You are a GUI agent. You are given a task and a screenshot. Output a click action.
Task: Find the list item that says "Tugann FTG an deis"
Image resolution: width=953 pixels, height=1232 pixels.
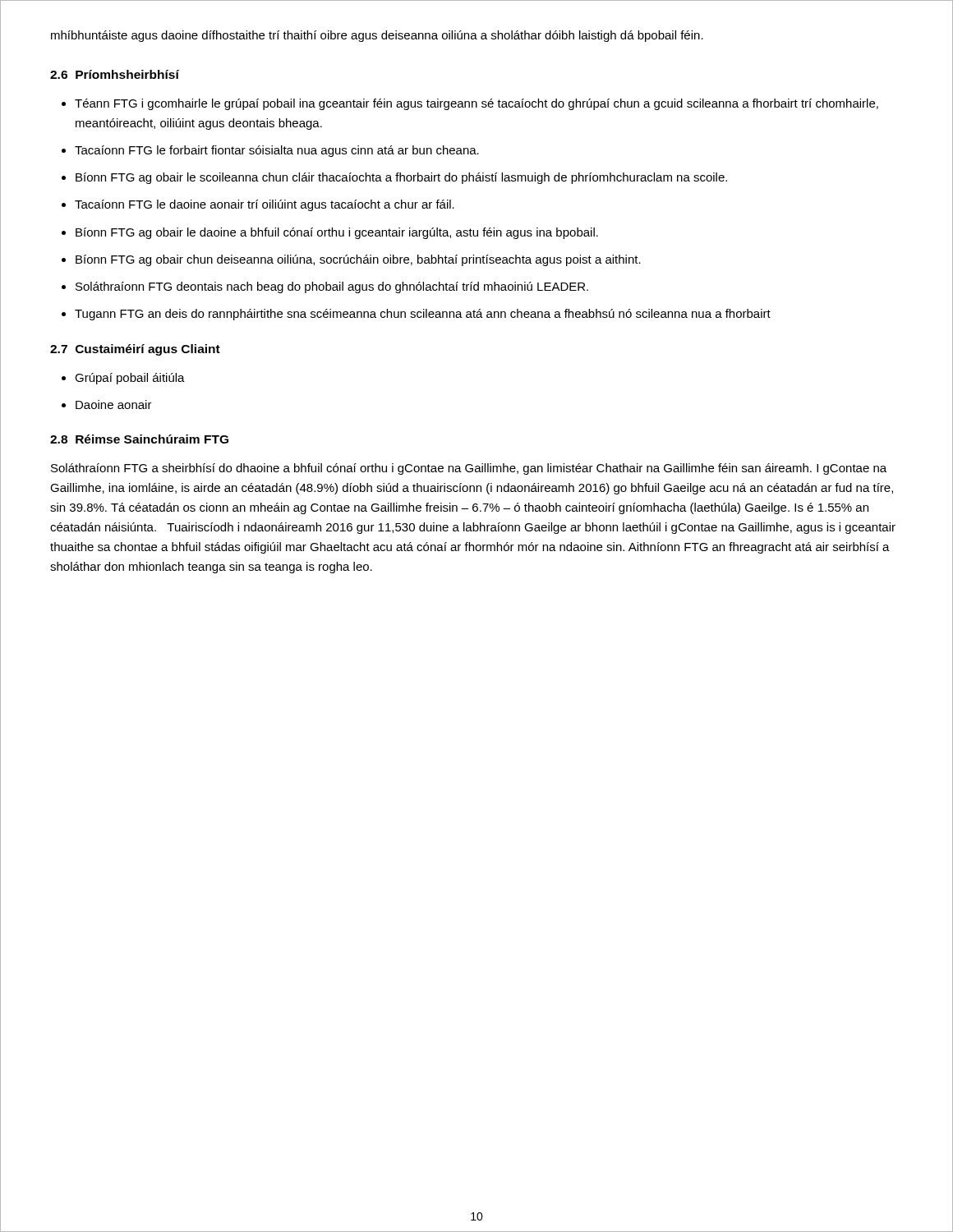[423, 314]
